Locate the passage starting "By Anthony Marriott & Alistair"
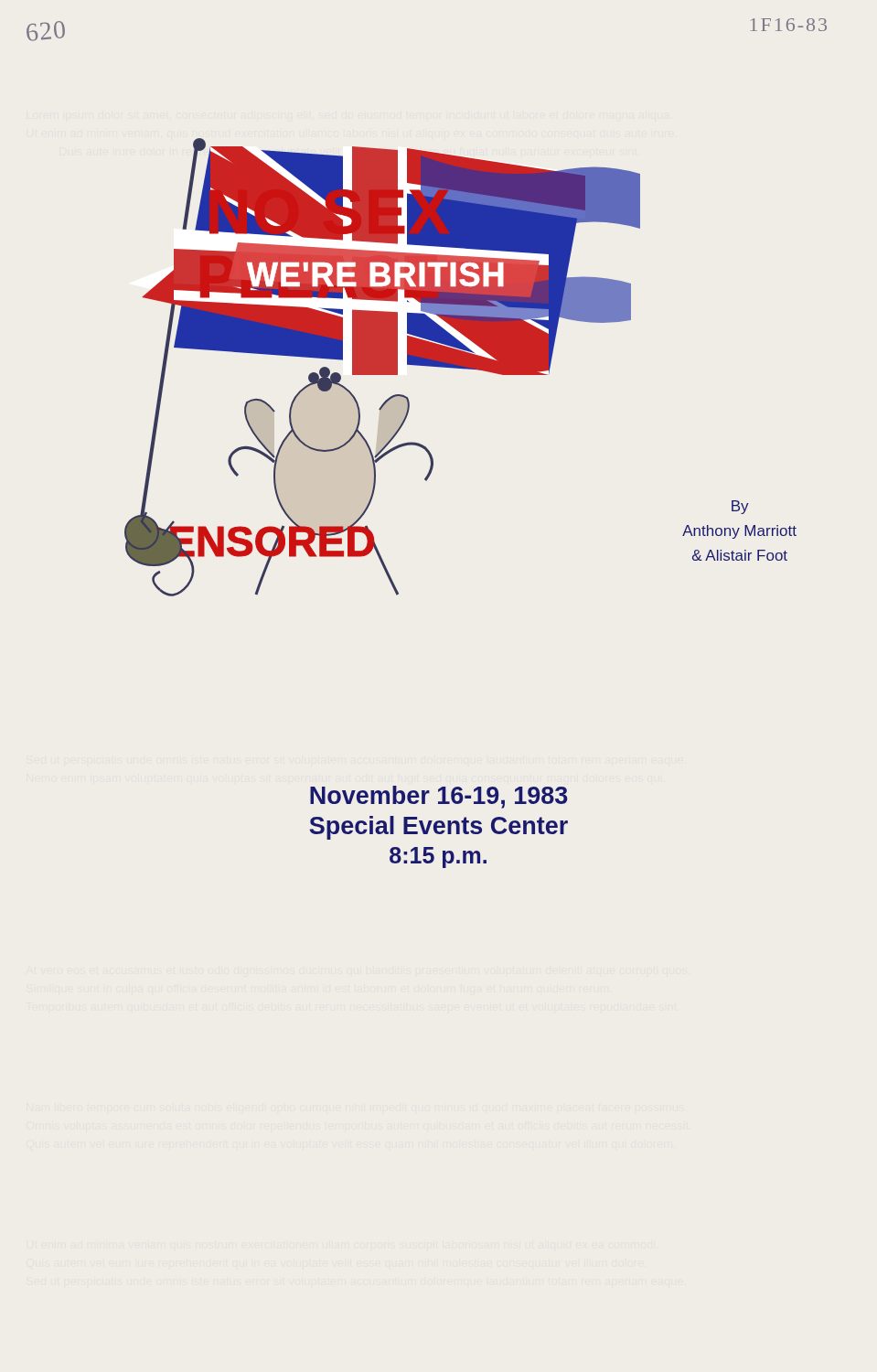 pyautogui.click(x=739, y=531)
